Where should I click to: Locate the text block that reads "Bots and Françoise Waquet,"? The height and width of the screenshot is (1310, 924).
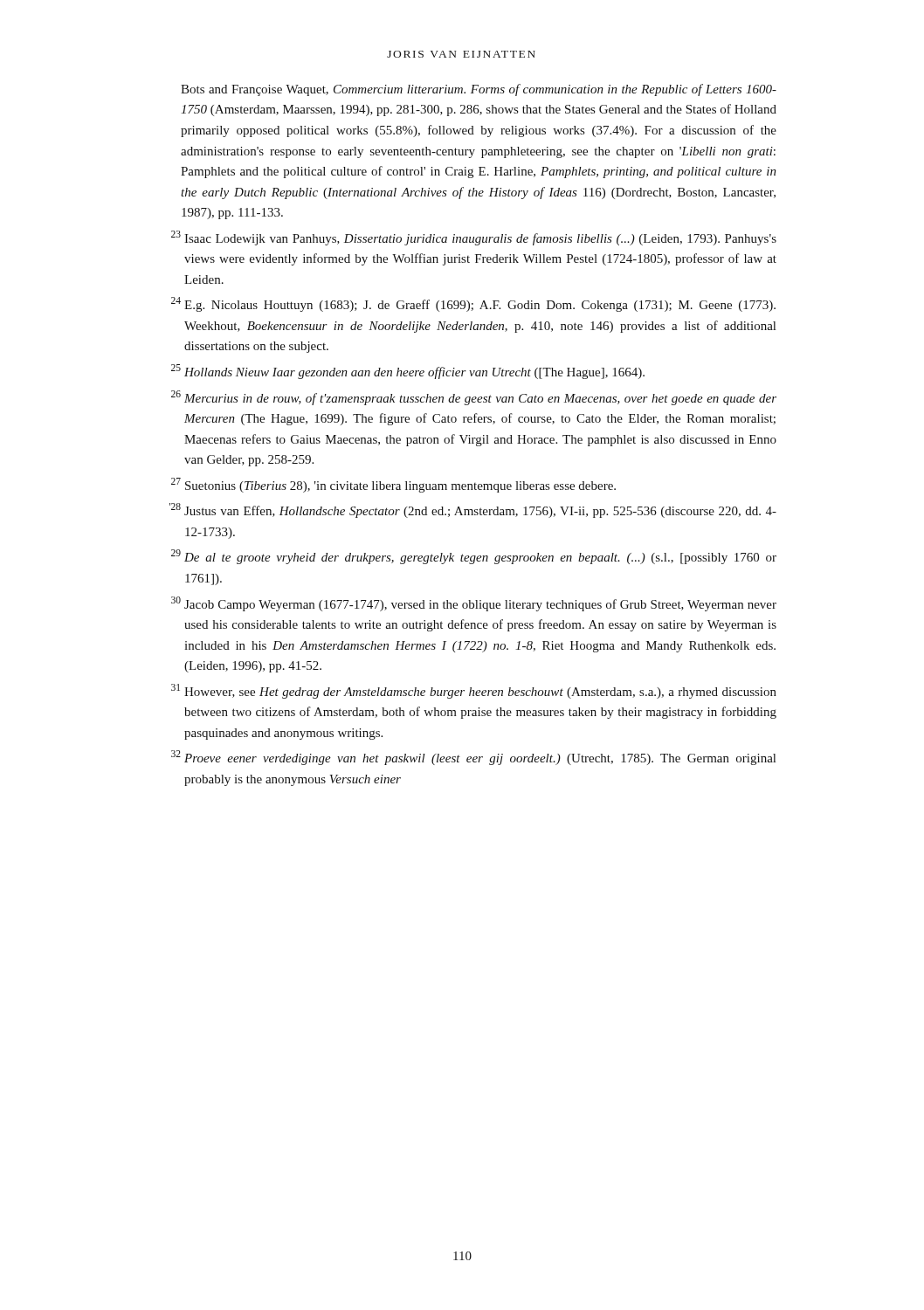(x=479, y=151)
